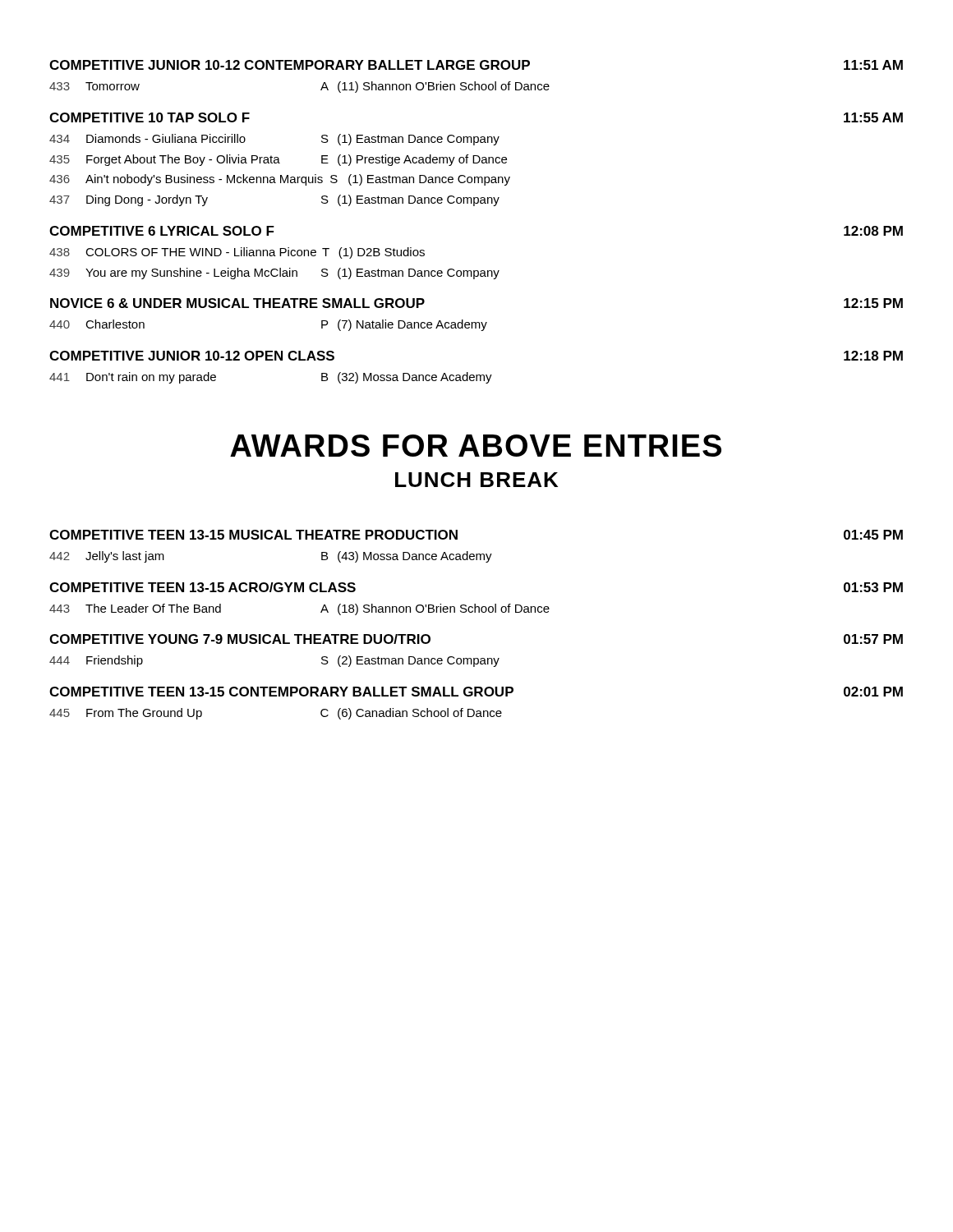Find the section header on this page that starts "NOVICE 6 & UNDER MUSICAL THEATRE"
The image size is (953, 1232).
pos(235,302)
